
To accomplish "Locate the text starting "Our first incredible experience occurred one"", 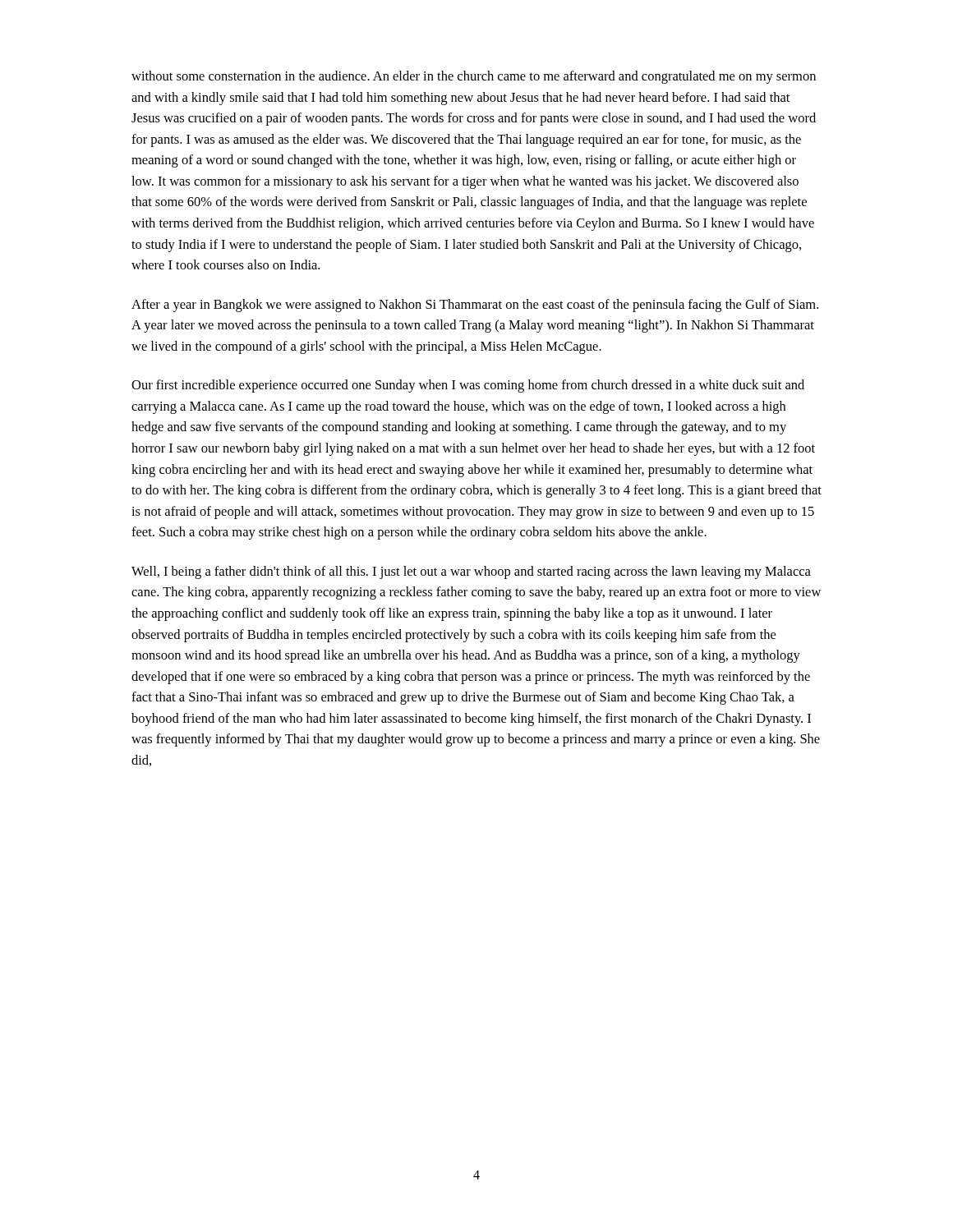I will tap(476, 459).
